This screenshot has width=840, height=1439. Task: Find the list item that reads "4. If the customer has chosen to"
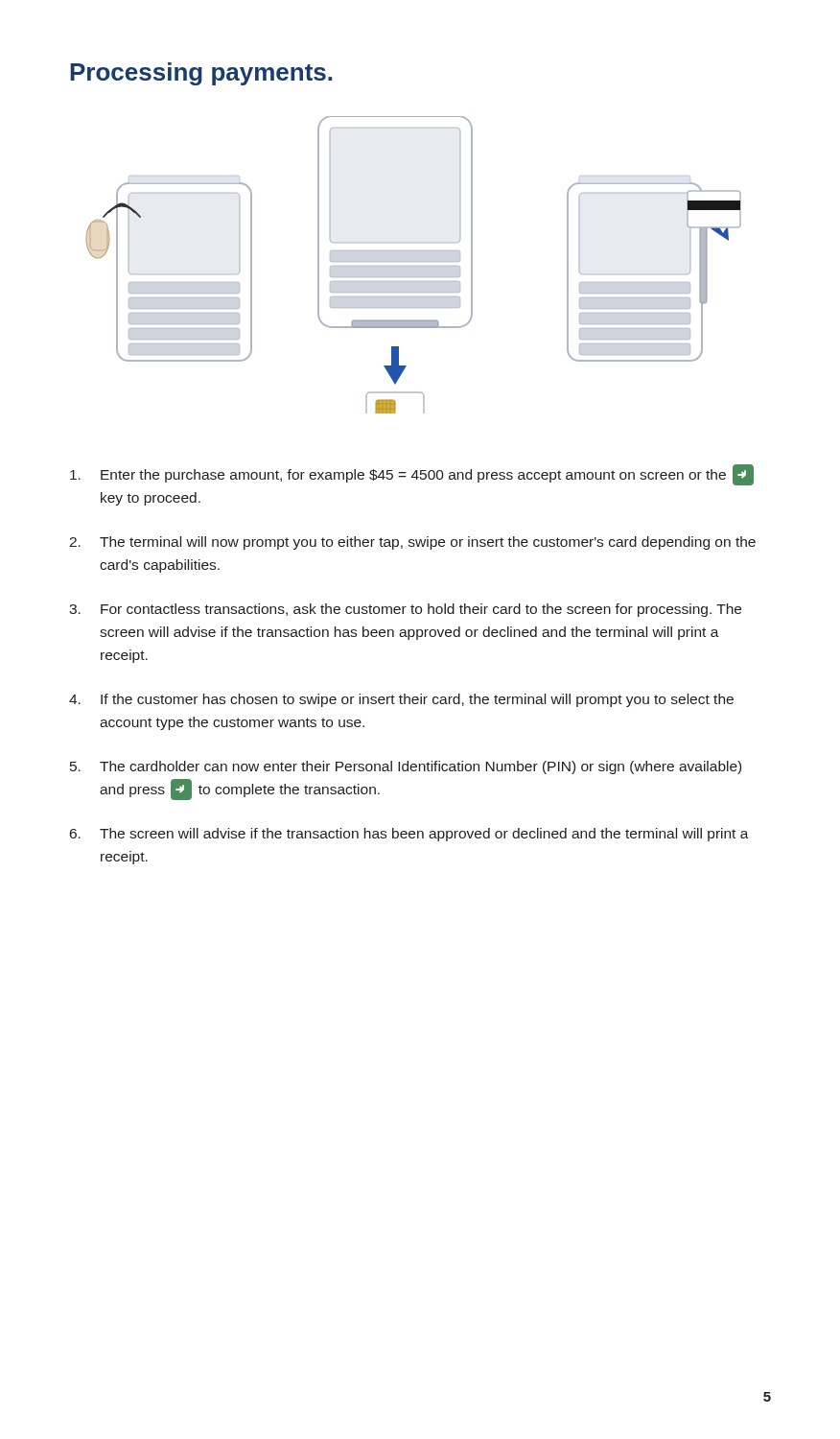tap(420, 711)
